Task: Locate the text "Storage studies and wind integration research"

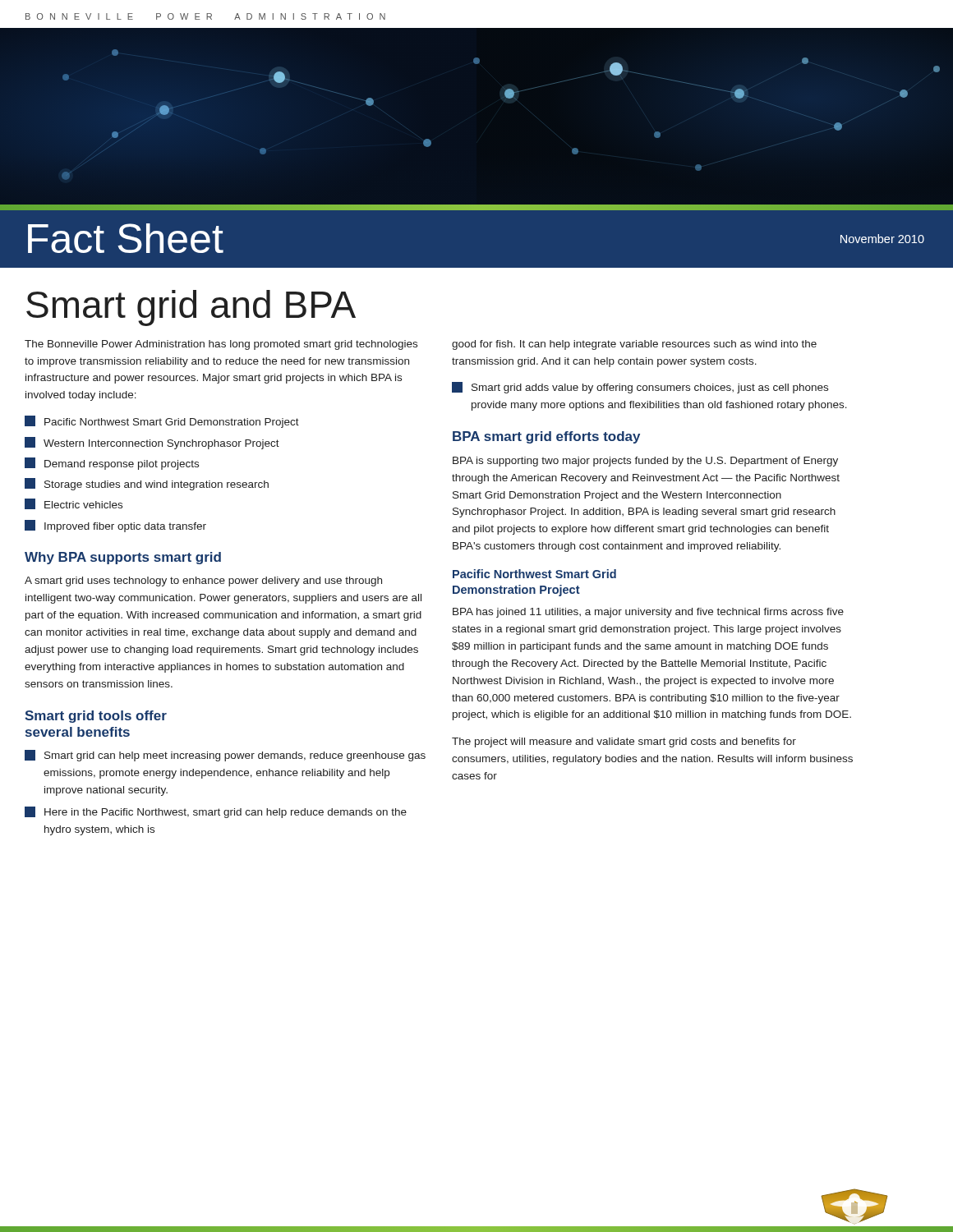Action: [147, 485]
